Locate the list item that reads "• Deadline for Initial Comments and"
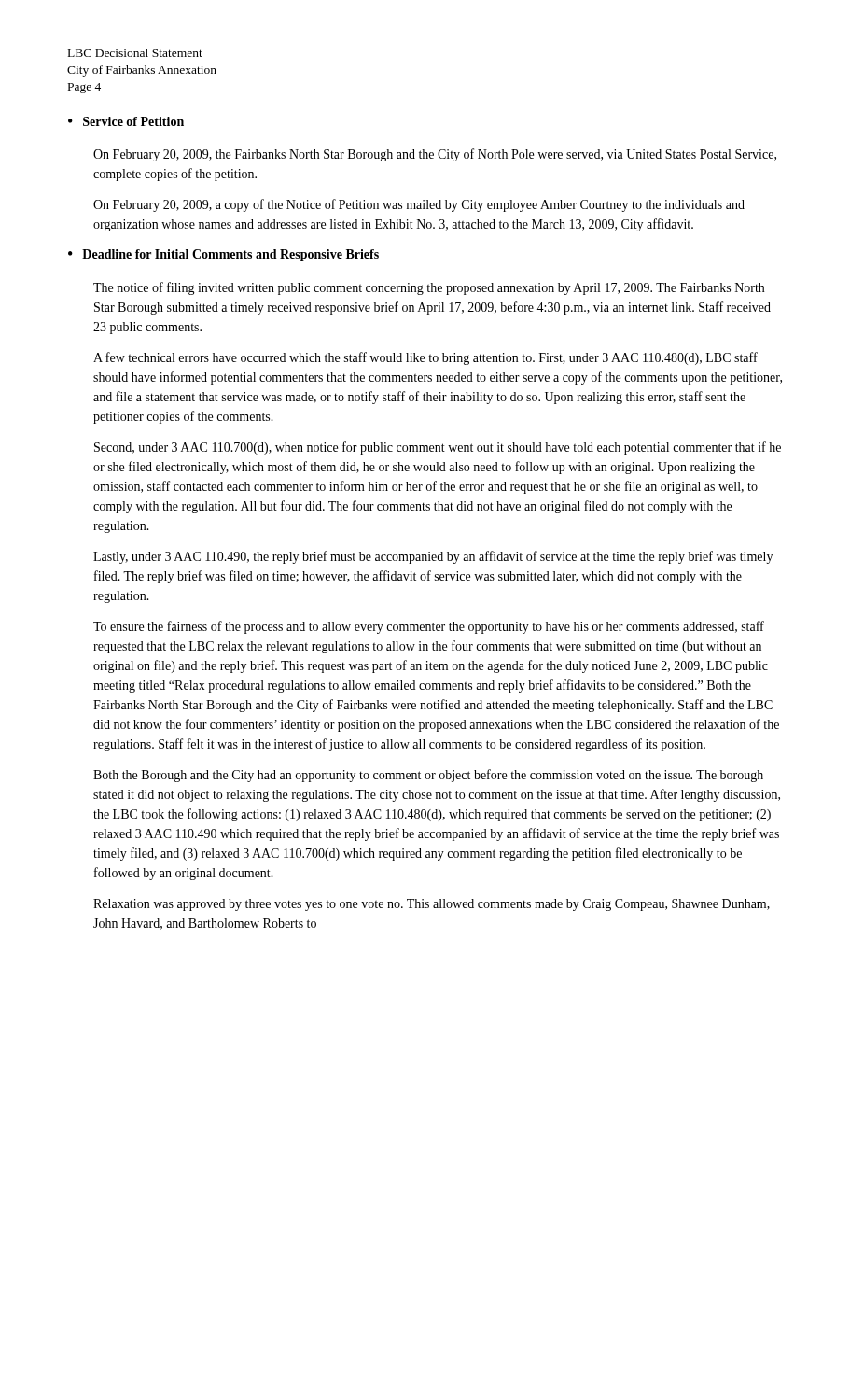Screen dimensions: 1400x850 pyautogui.click(x=223, y=255)
